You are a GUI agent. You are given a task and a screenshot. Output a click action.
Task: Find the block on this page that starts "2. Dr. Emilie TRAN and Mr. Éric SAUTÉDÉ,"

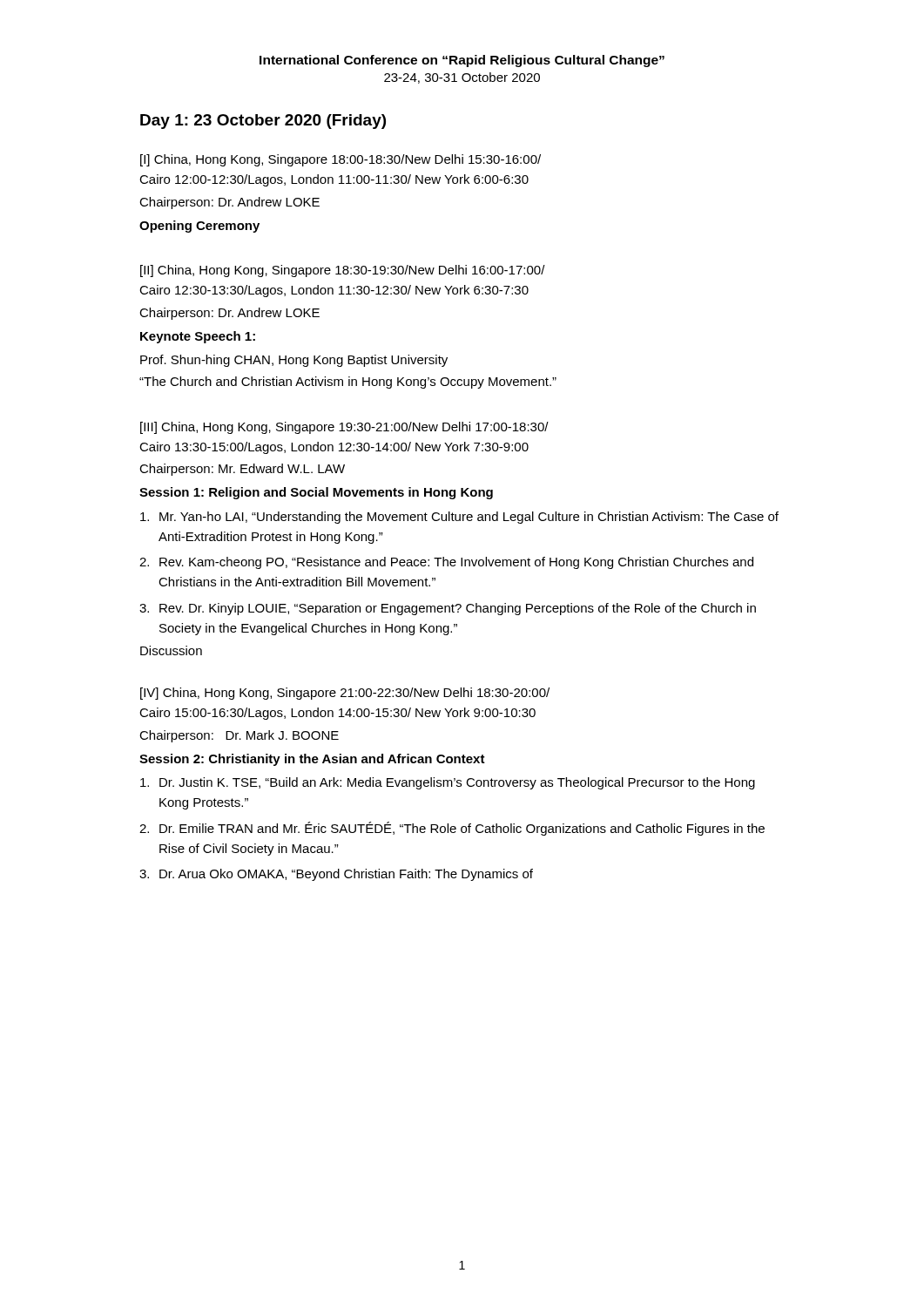click(x=462, y=838)
